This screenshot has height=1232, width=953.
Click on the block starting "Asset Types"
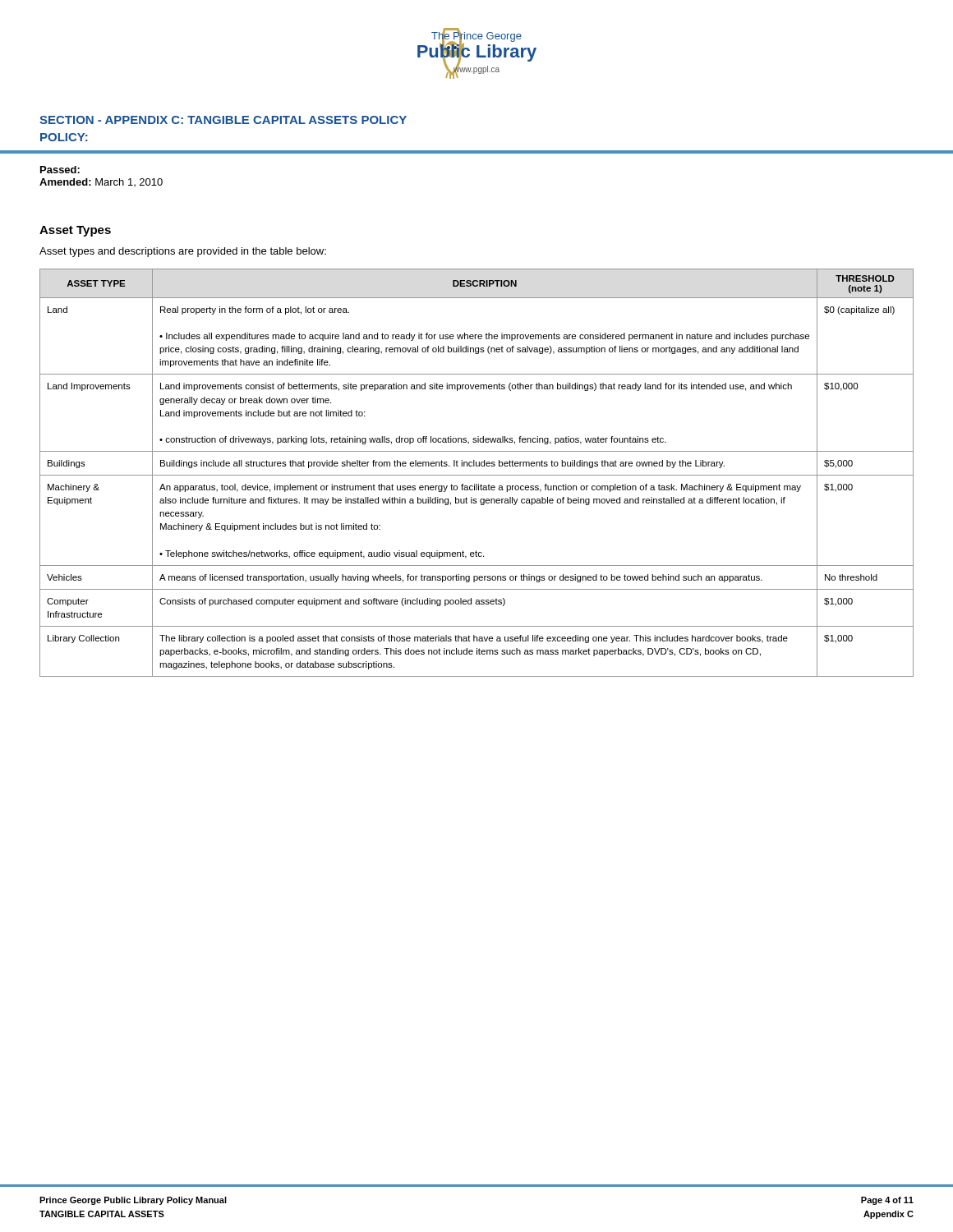pos(75,230)
